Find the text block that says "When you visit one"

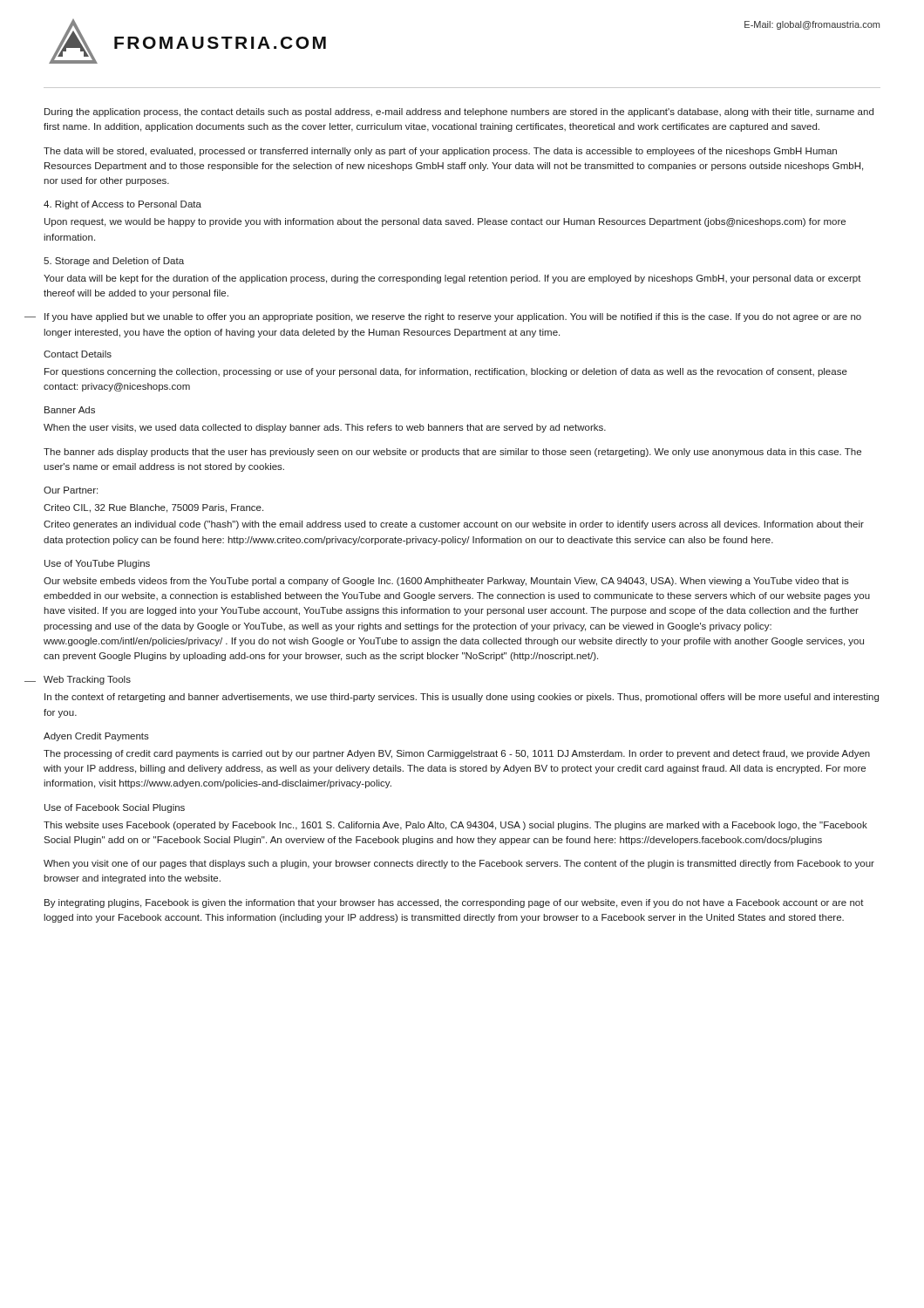pos(459,871)
